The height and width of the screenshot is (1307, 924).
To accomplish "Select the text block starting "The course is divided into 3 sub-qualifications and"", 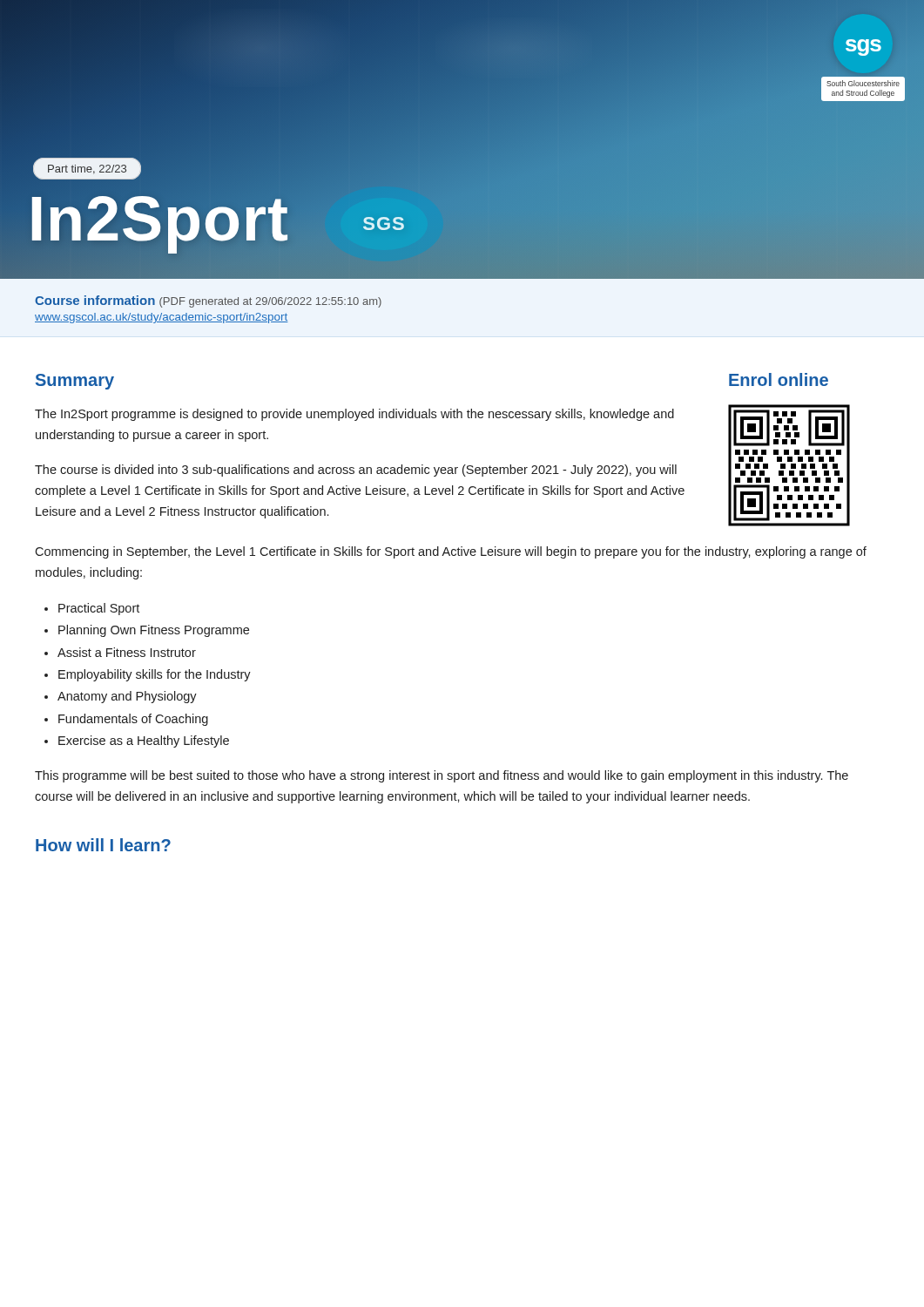I will (x=360, y=490).
